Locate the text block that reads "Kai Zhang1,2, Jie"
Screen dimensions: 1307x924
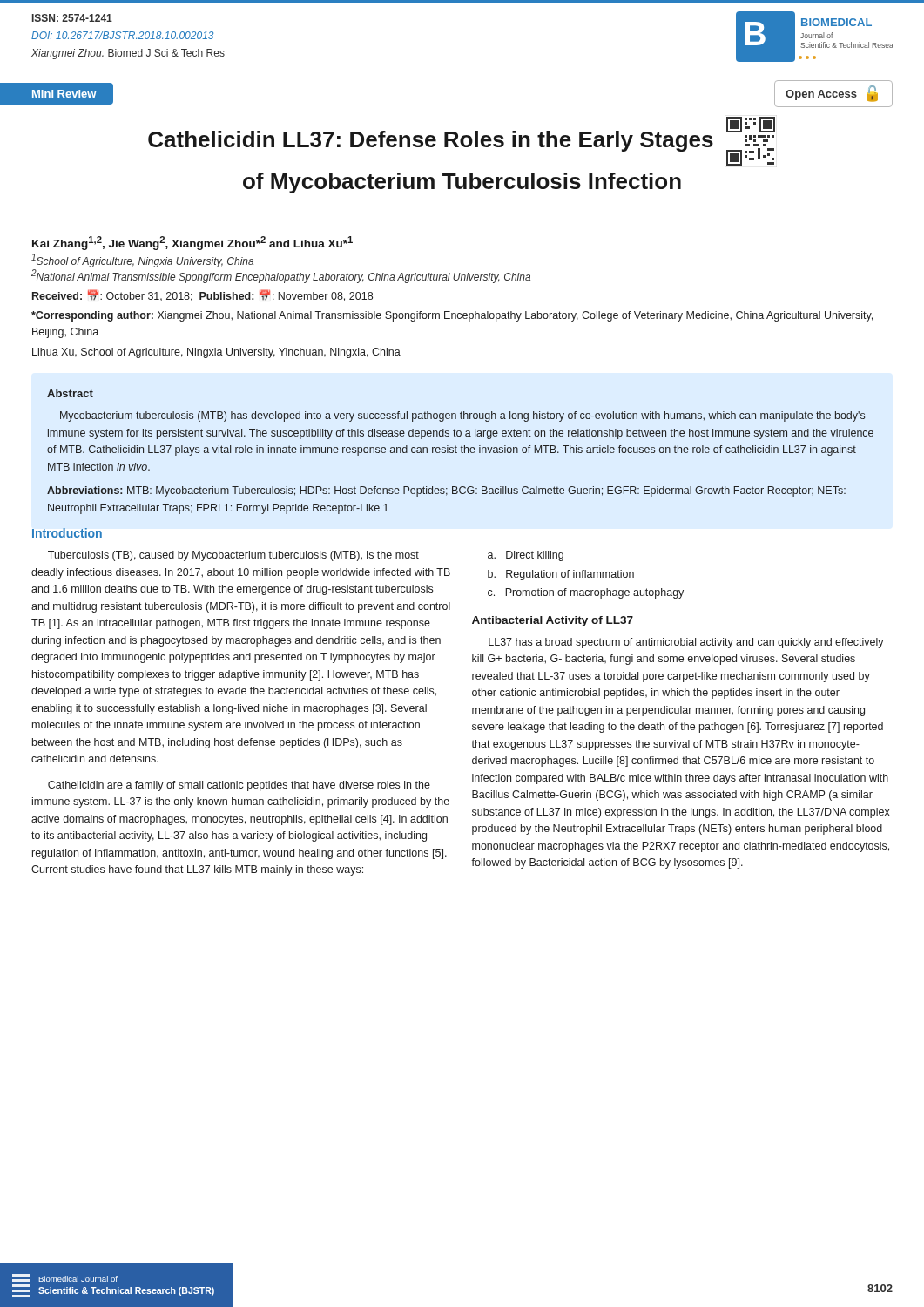tap(192, 242)
